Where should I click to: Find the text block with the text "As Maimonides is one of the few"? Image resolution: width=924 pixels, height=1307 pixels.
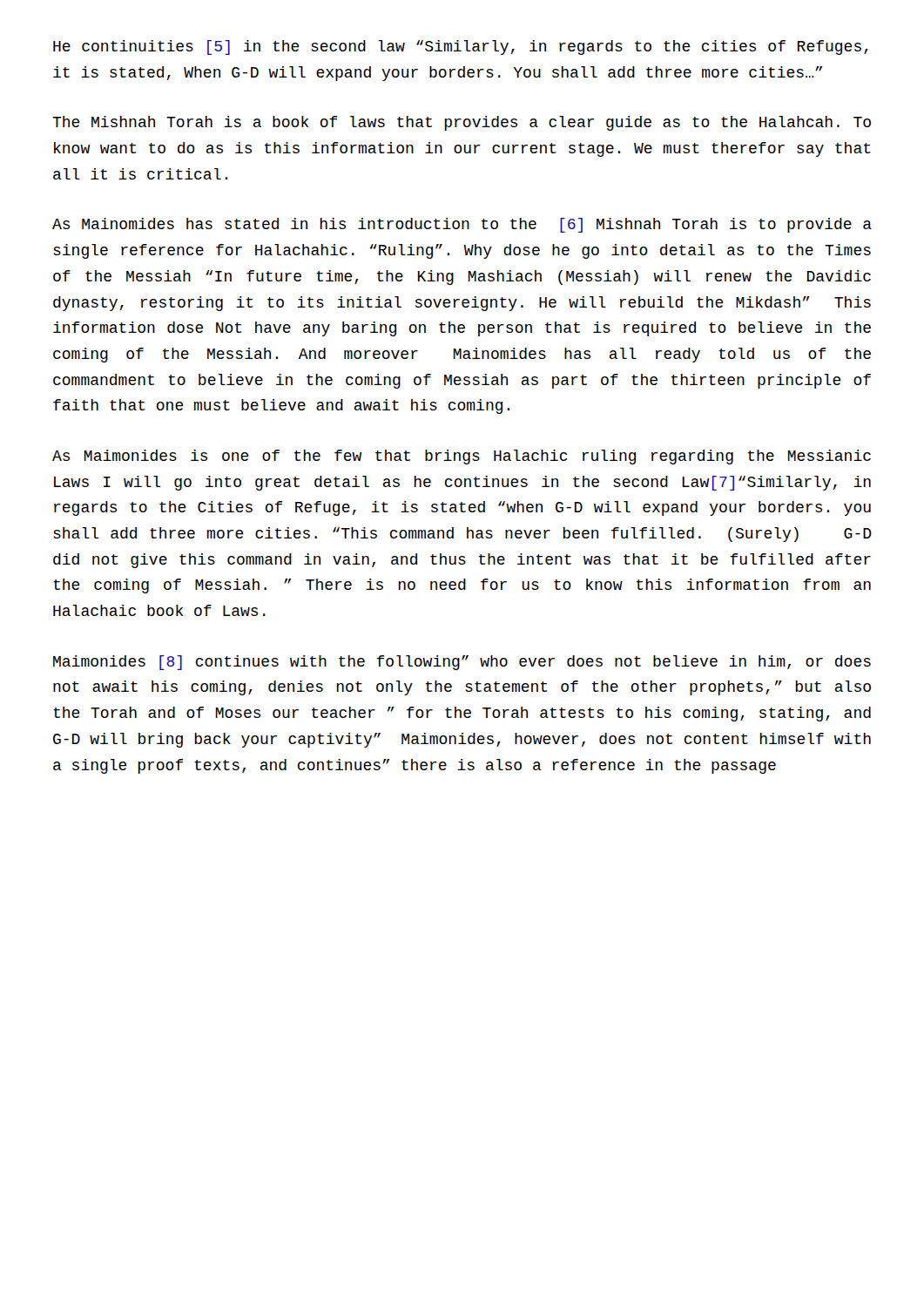[x=462, y=534]
